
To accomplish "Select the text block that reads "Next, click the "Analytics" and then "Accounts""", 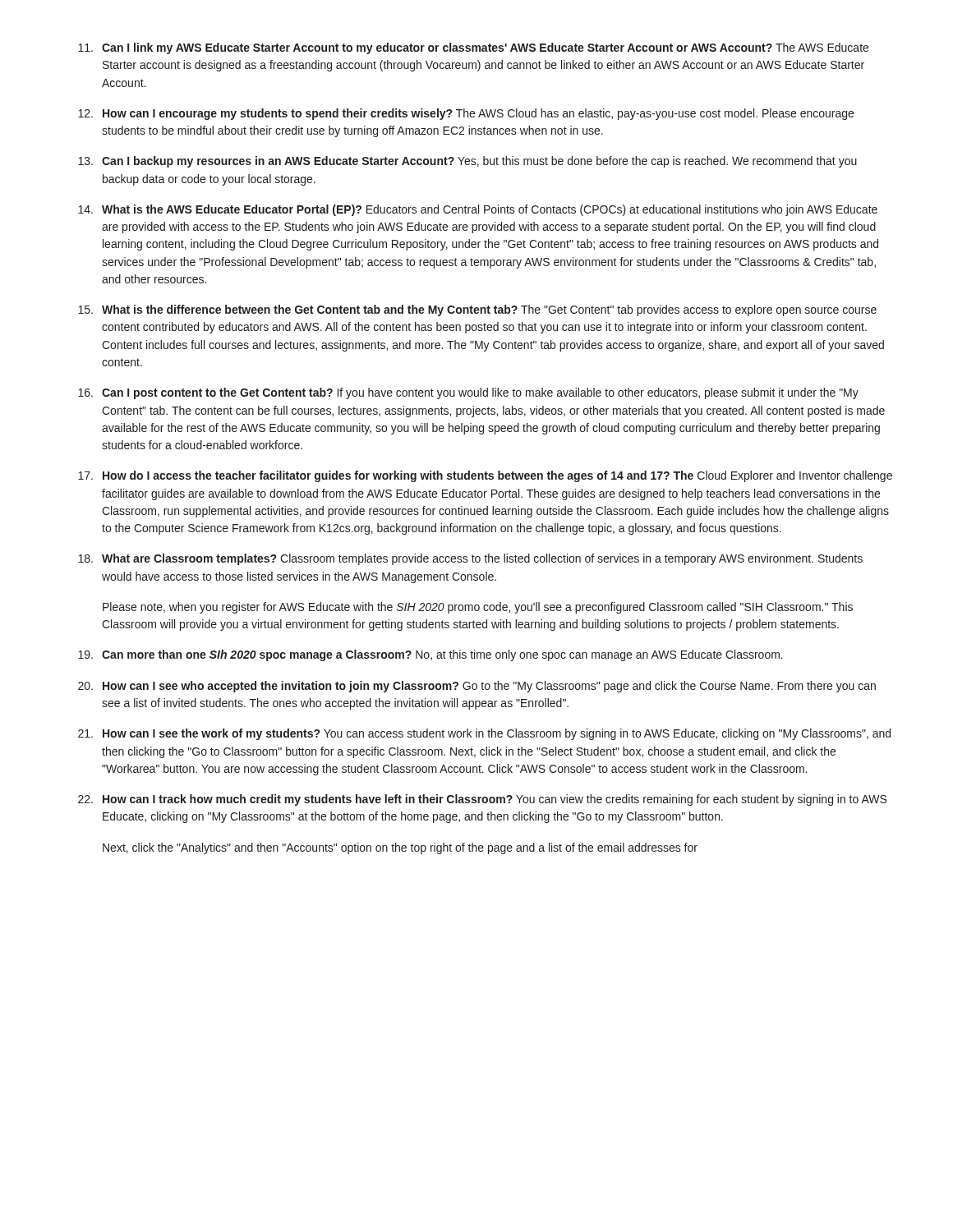I will pyautogui.click(x=400, y=847).
